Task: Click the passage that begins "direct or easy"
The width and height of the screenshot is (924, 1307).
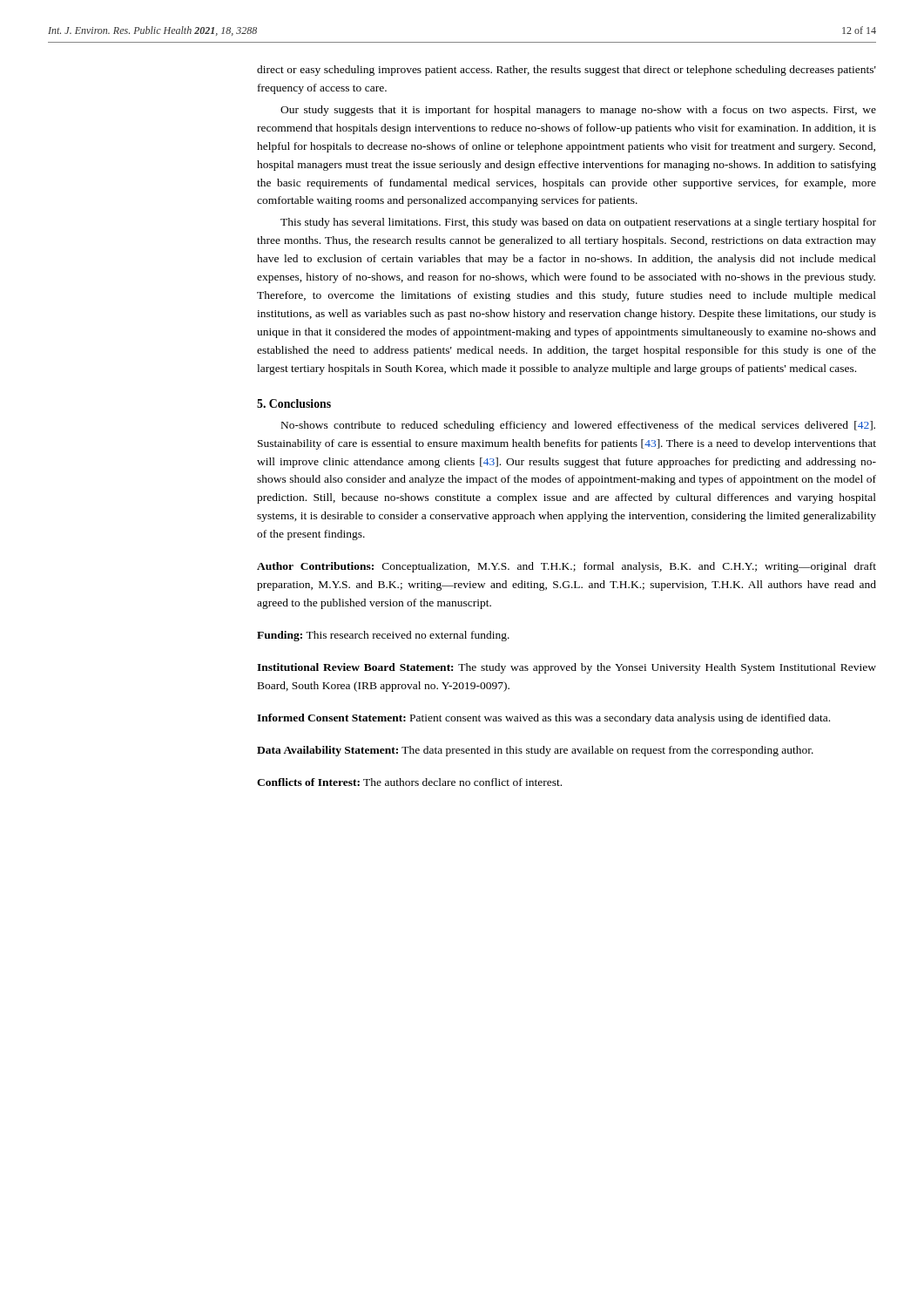Action: point(567,219)
